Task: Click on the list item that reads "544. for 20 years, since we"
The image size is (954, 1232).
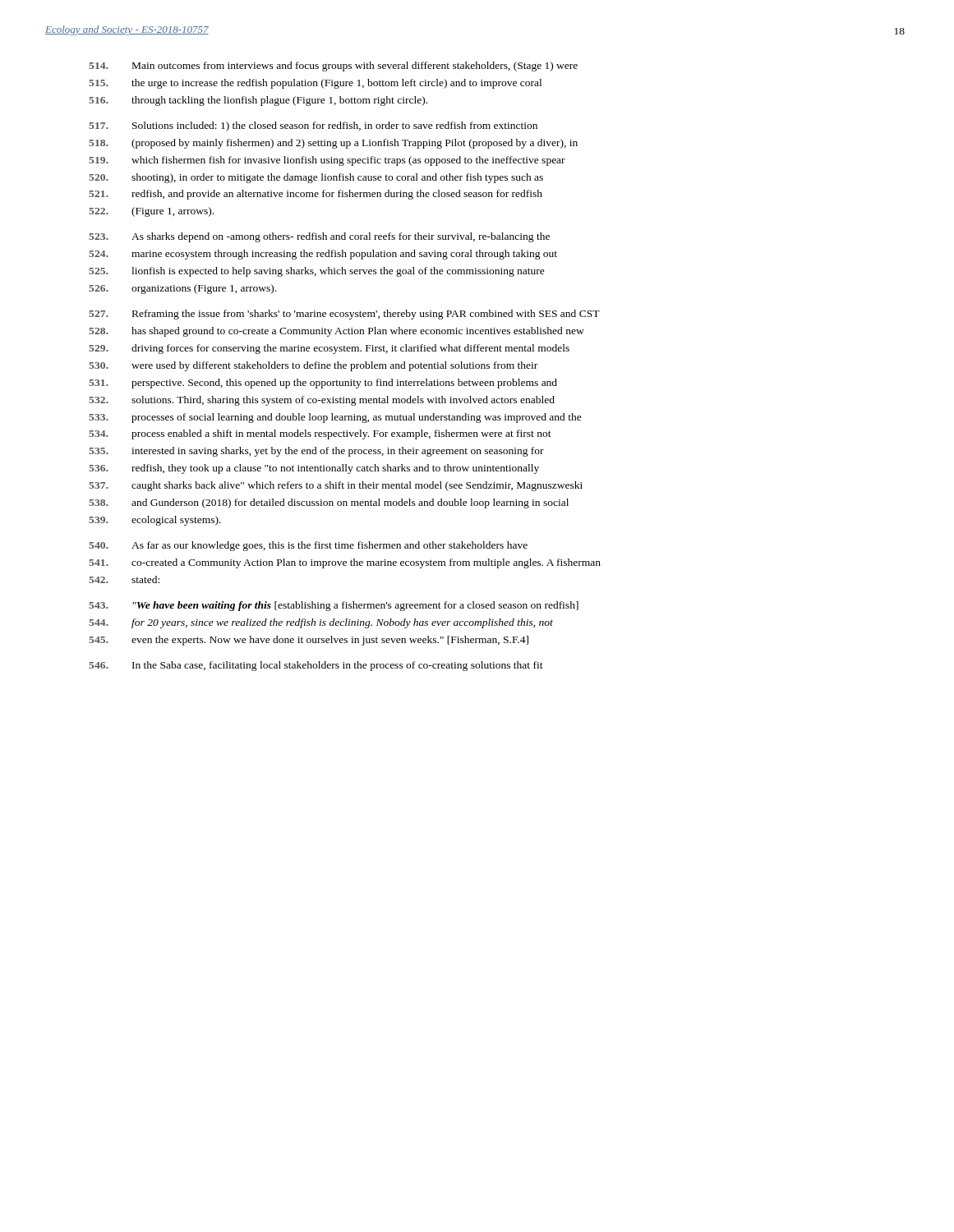Action: pyautogui.click(x=321, y=623)
